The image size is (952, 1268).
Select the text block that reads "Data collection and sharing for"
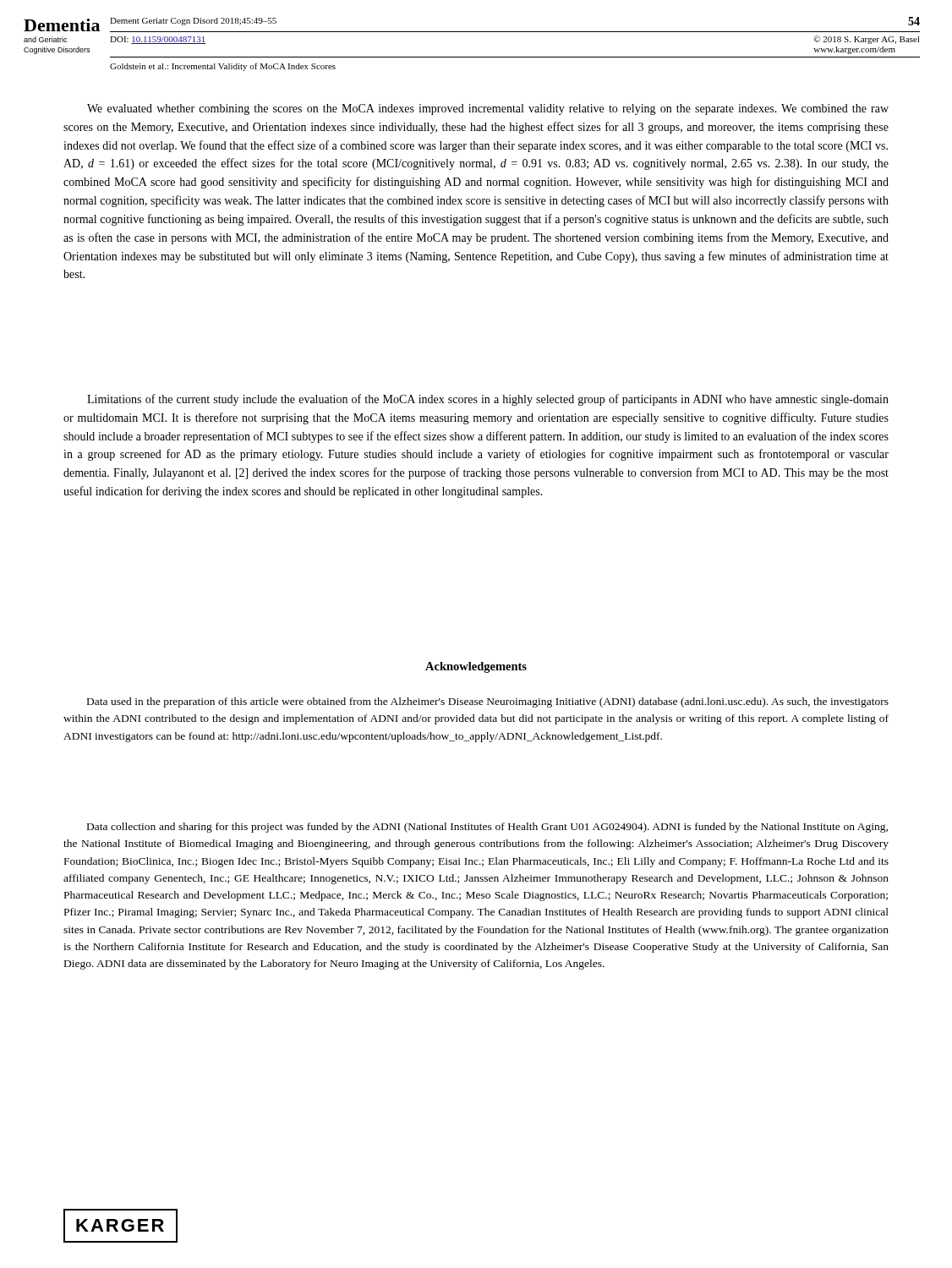coord(476,895)
